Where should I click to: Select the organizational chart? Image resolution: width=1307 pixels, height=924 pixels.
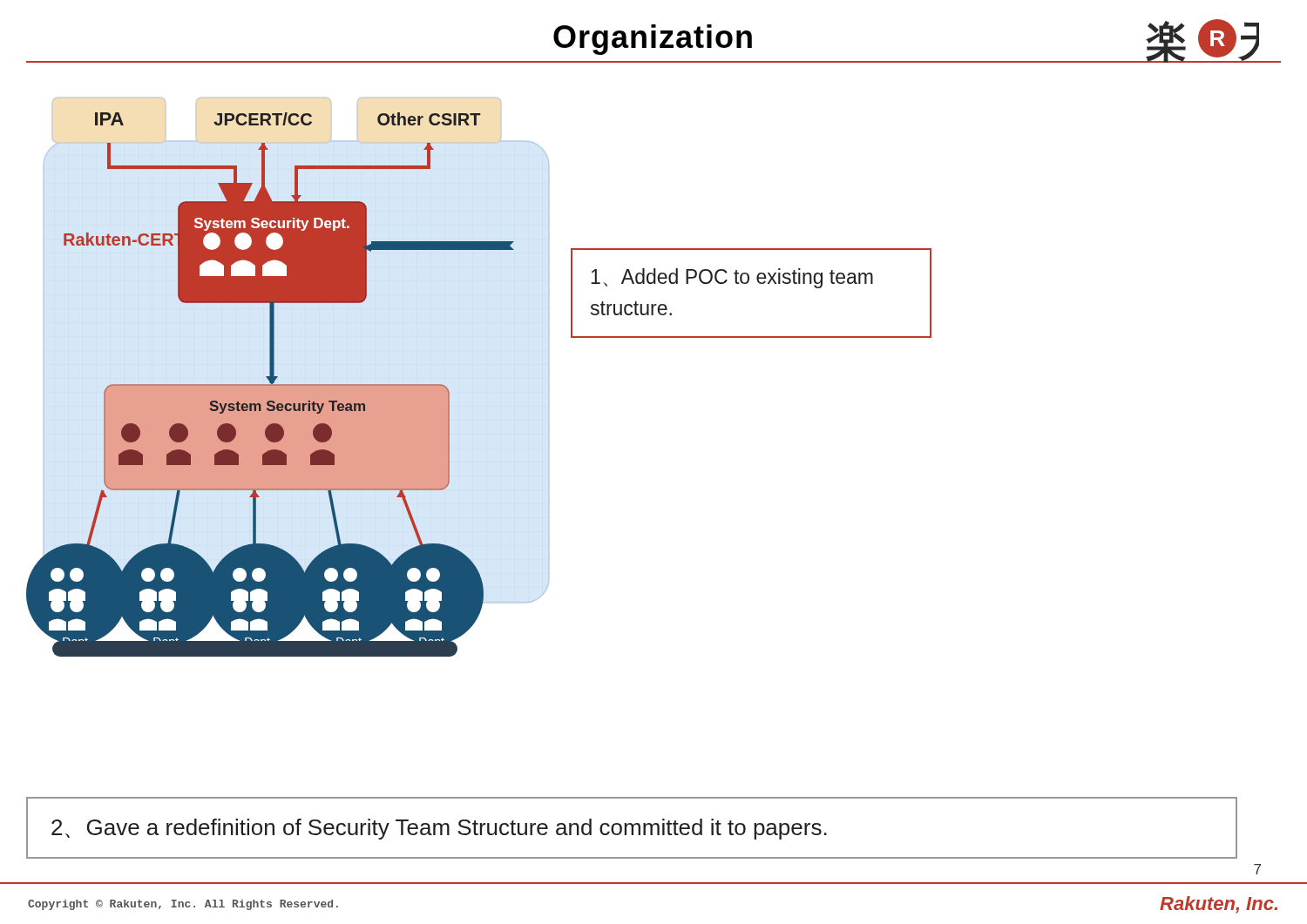(x=305, y=385)
